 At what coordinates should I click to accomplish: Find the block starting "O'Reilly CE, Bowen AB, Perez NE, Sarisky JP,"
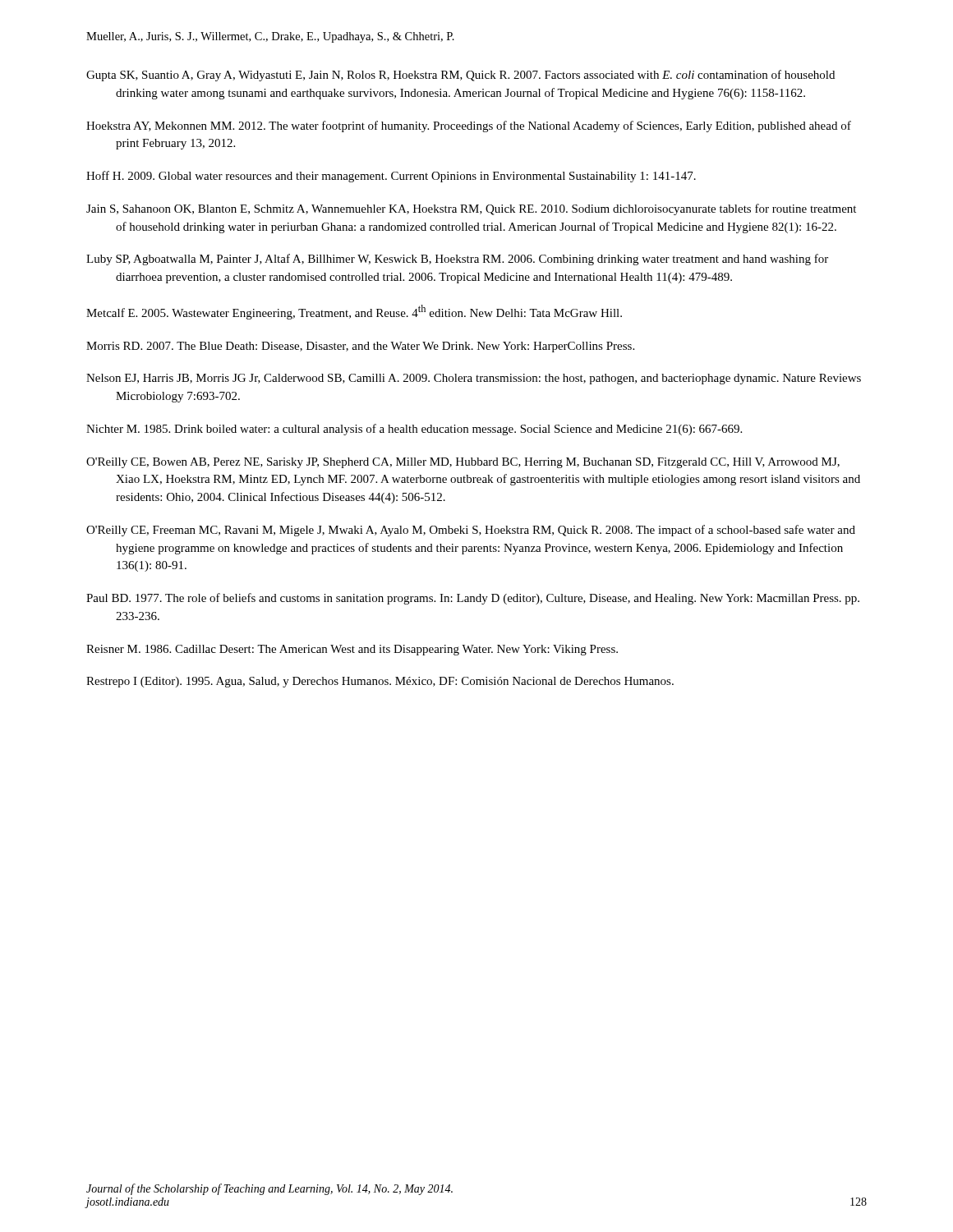pos(473,479)
